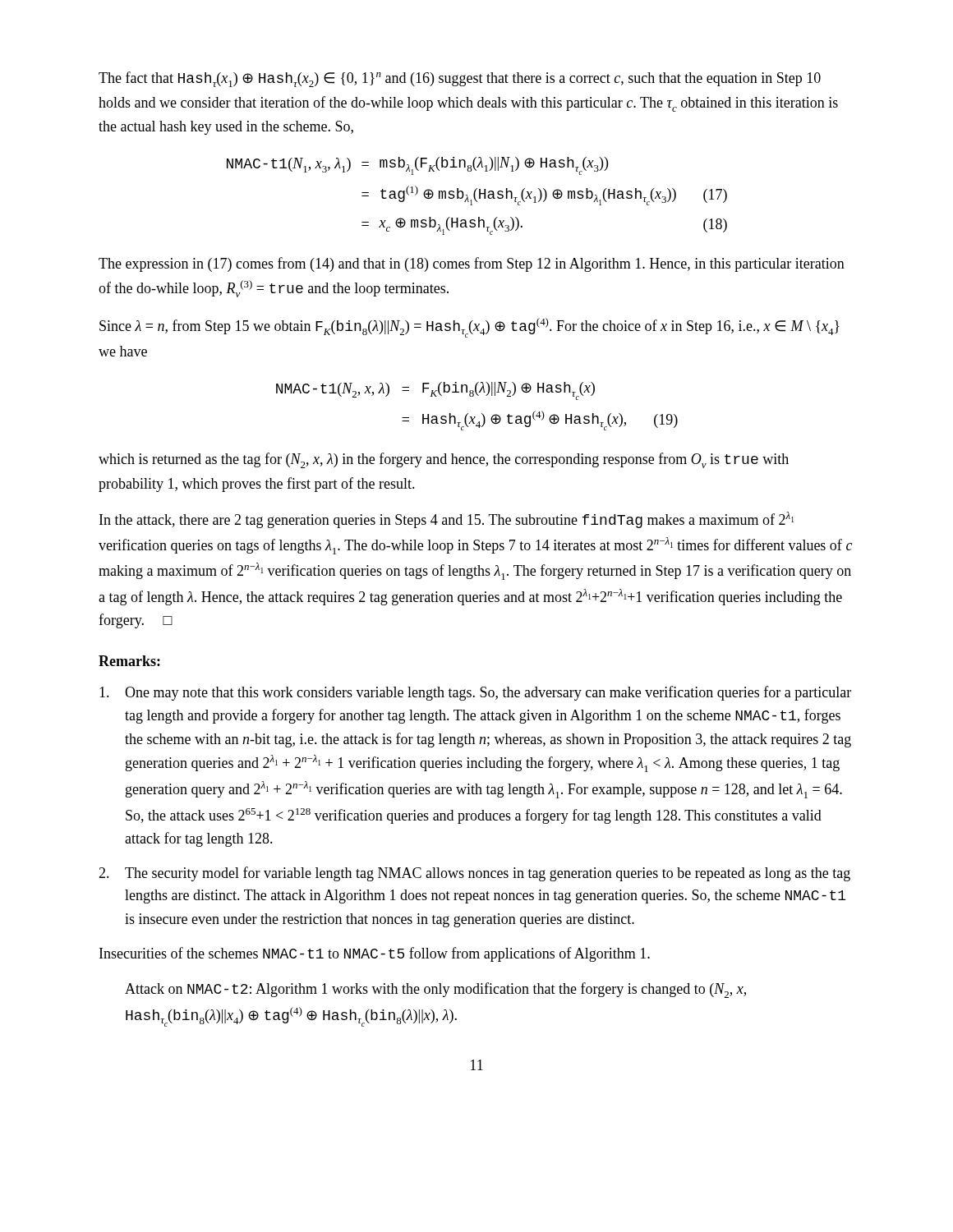953x1232 pixels.
Task: Find the element starting "In the attack, there"
Action: click(475, 569)
